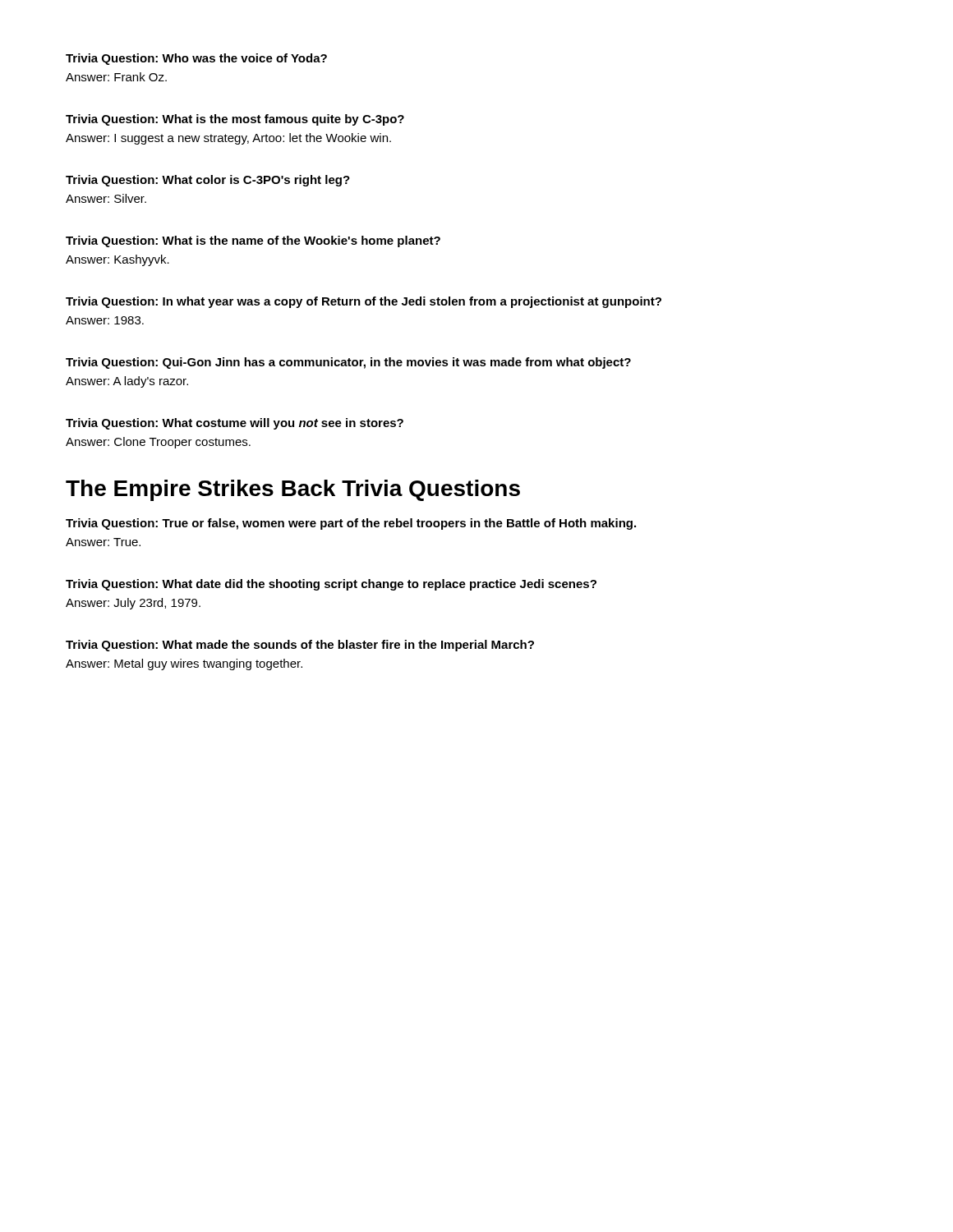Point to the title beginning "The Empire Strikes Back"

coord(435,488)
